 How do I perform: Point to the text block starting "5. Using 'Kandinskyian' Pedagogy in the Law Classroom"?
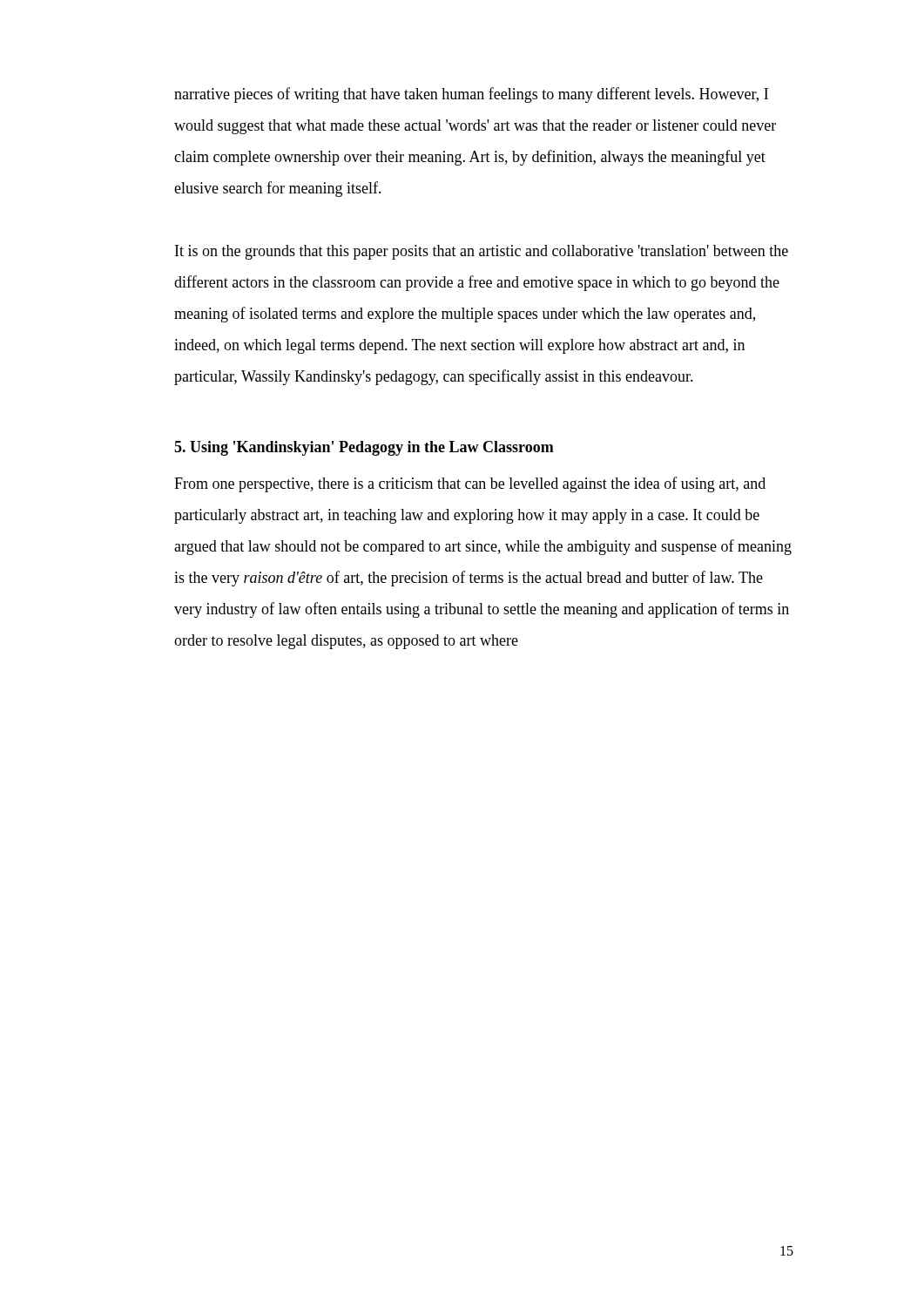pyautogui.click(x=364, y=447)
